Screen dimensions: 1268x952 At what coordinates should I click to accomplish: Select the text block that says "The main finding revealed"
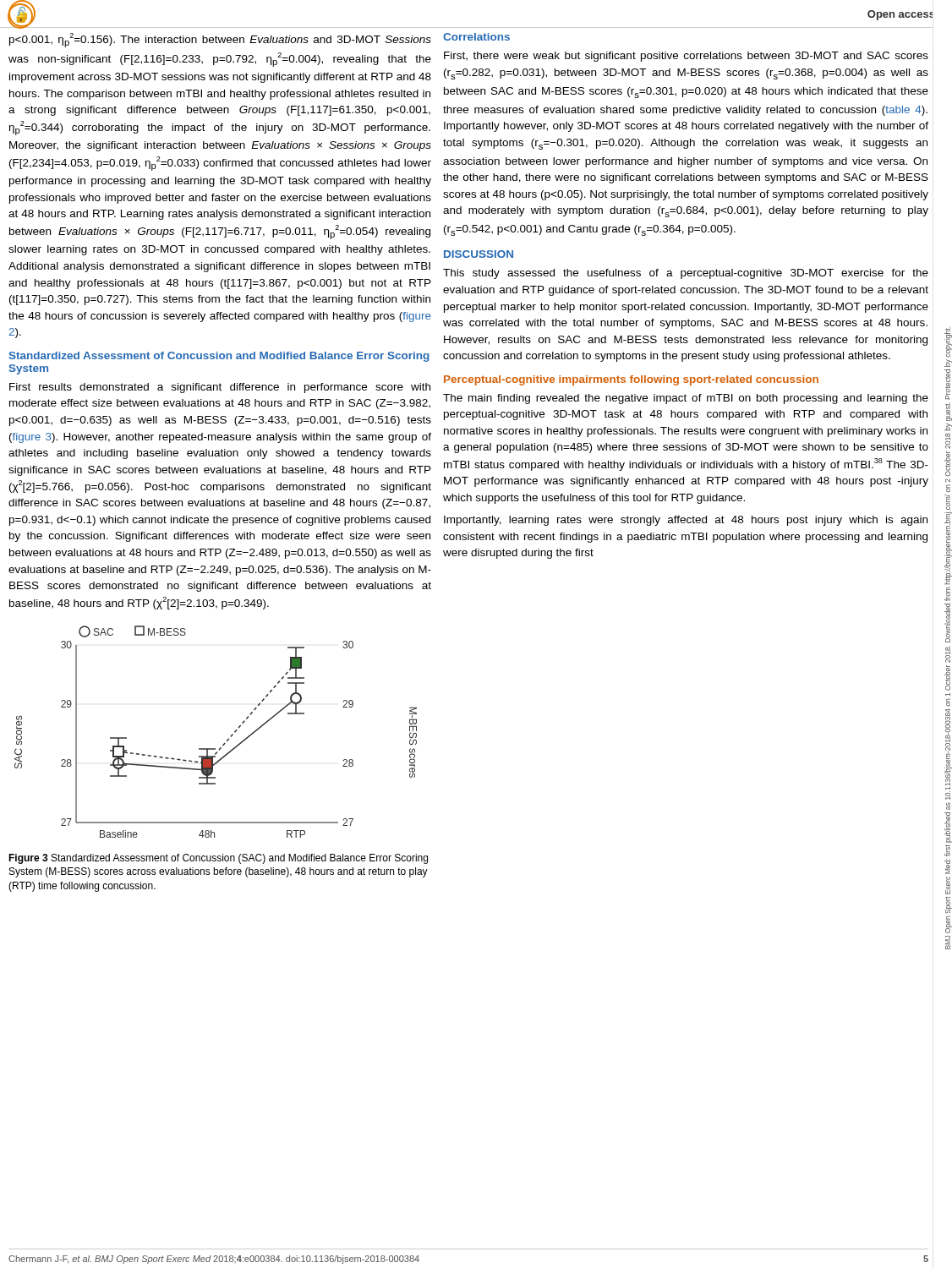tap(686, 475)
